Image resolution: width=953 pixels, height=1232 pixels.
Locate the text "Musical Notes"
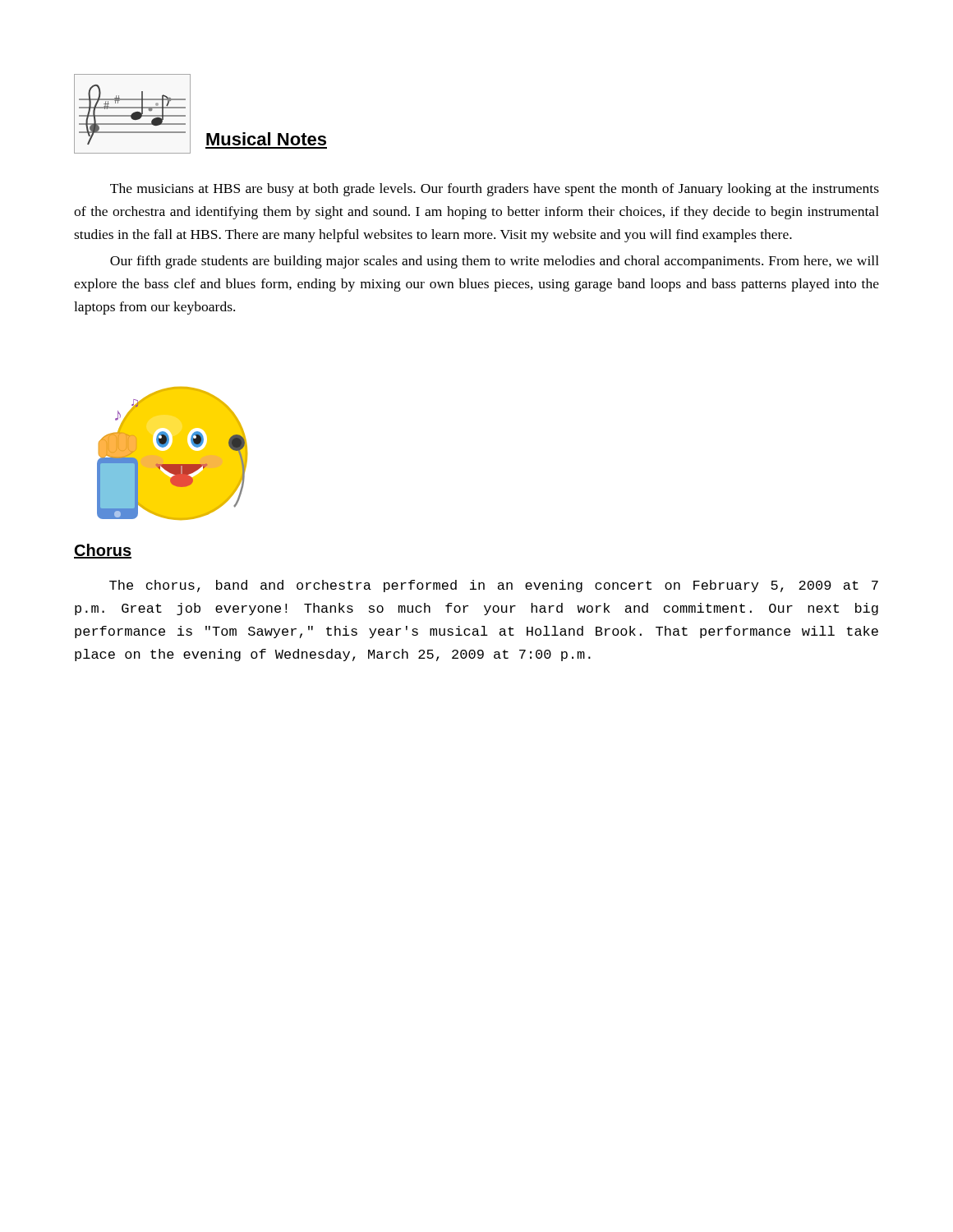click(x=266, y=139)
